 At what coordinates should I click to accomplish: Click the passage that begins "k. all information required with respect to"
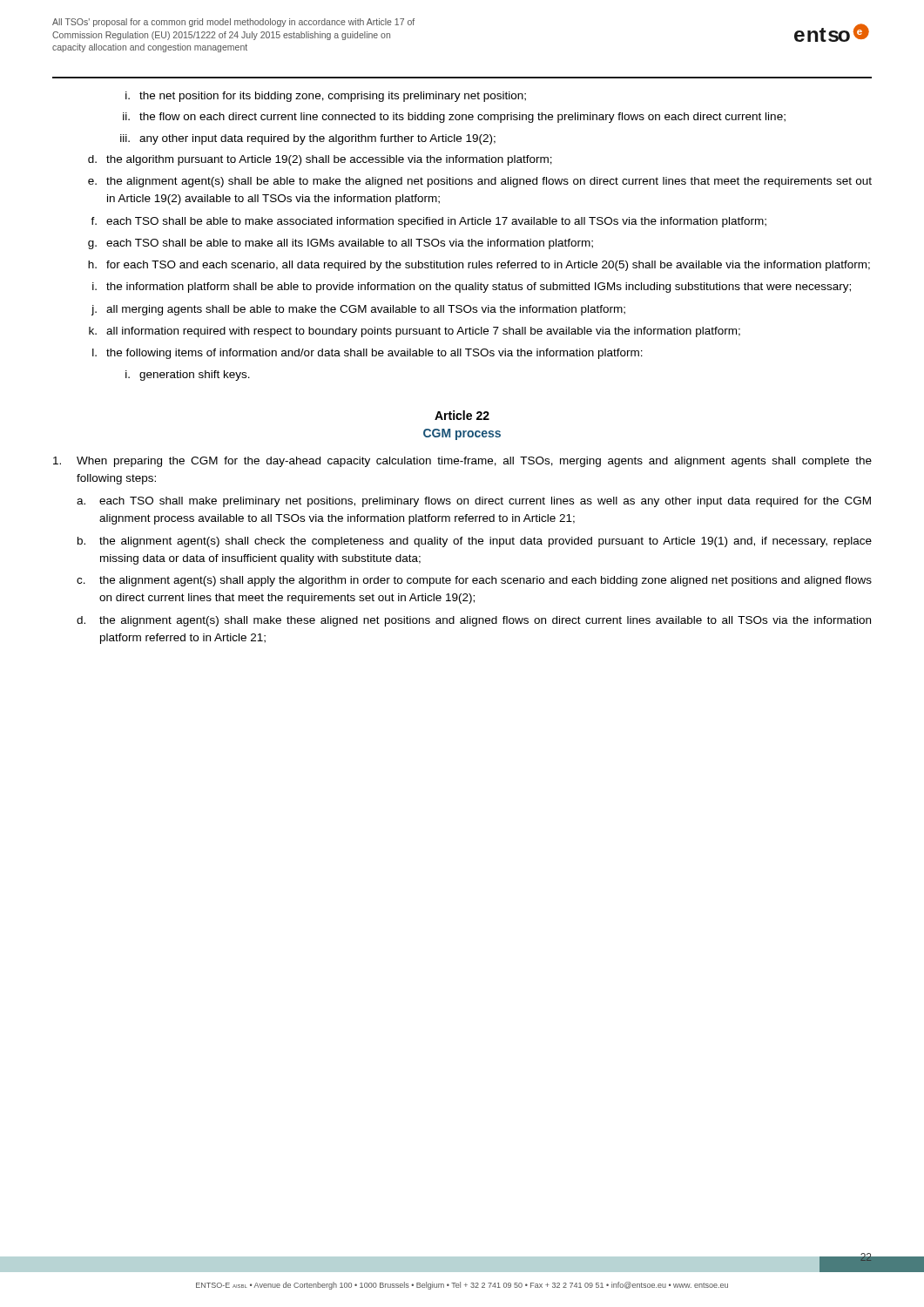coord(462,331)
